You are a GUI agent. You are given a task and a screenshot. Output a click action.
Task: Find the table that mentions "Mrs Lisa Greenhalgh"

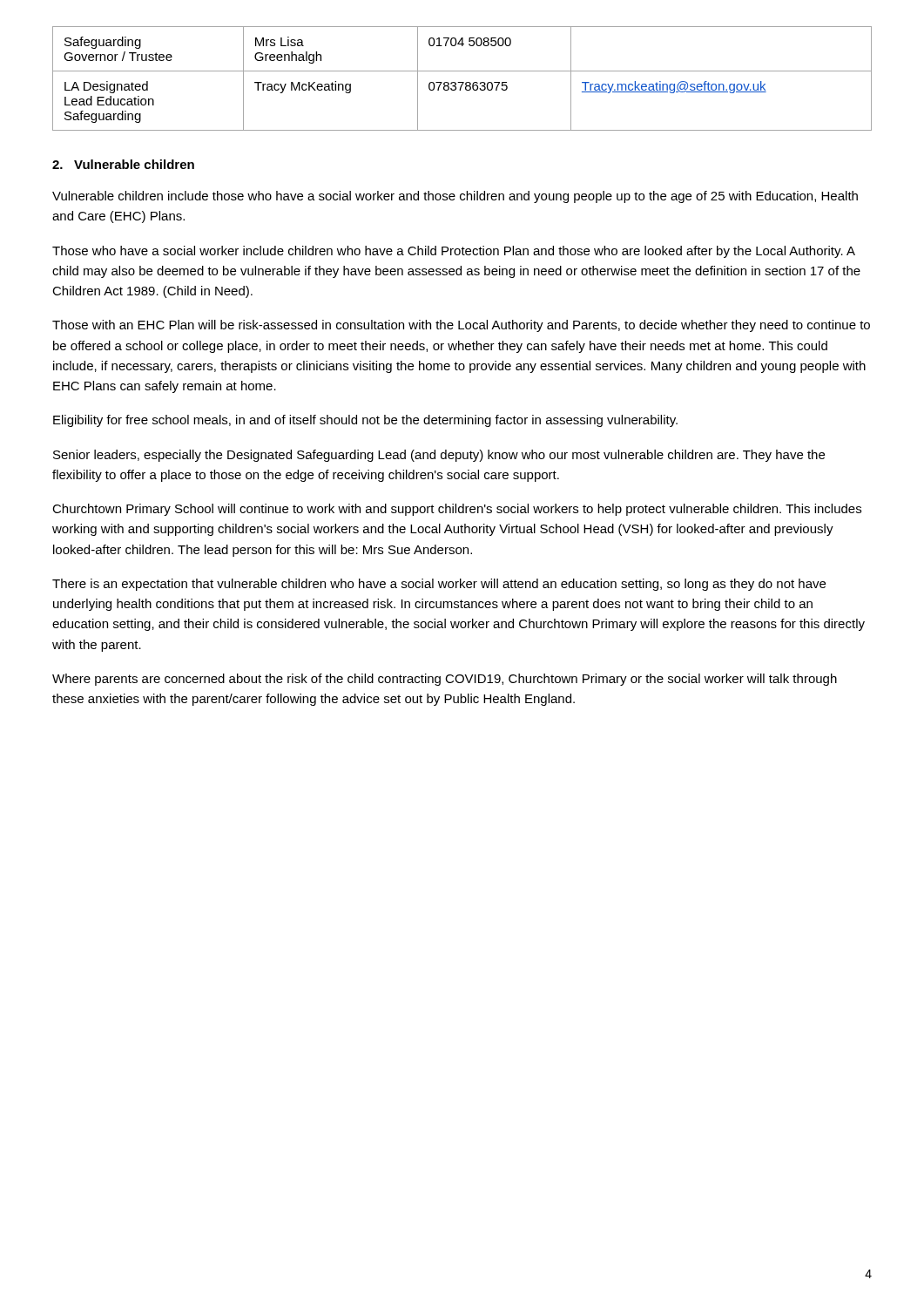coord(462,78)
